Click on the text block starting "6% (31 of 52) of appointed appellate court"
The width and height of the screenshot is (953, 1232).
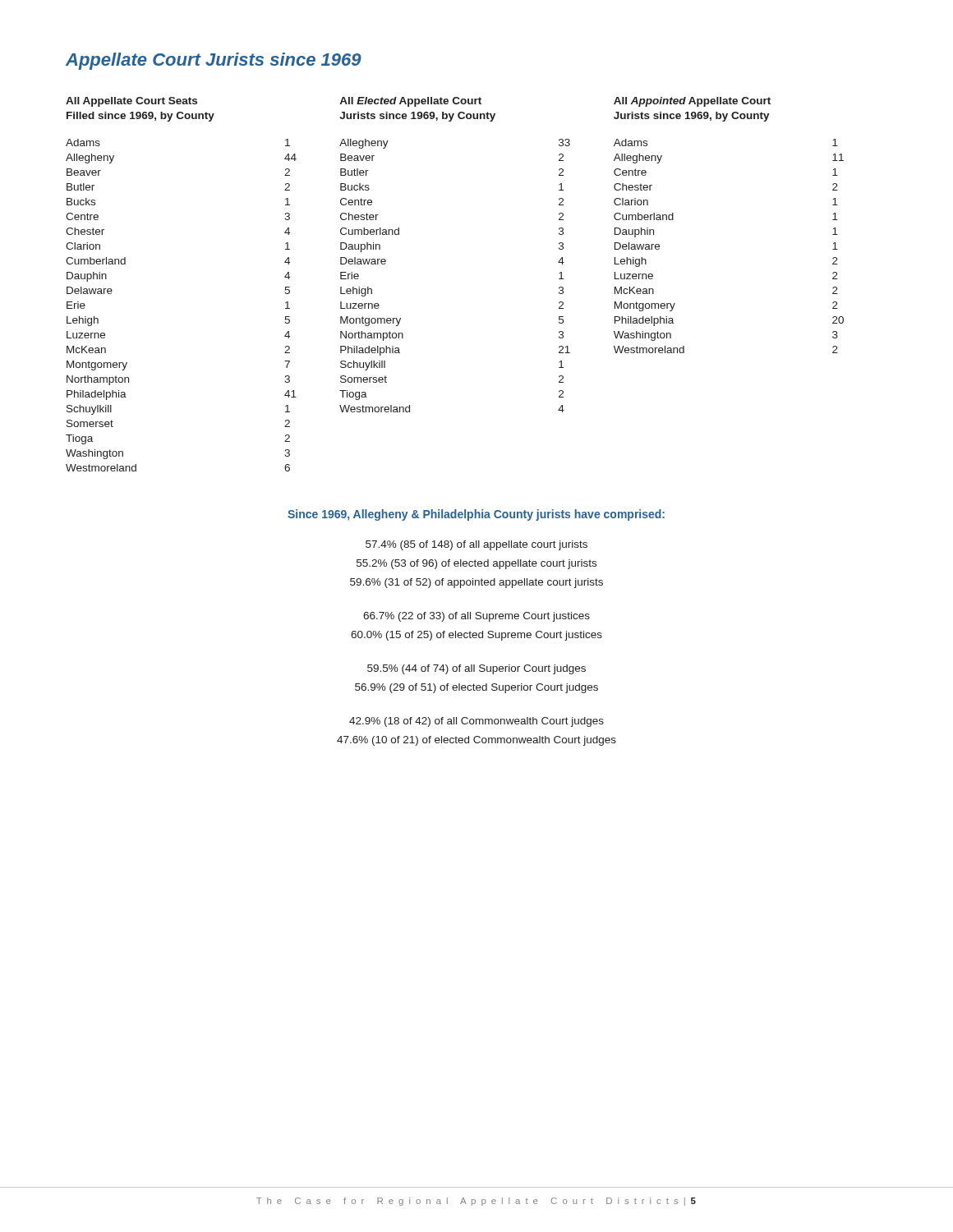pos(476,582)
